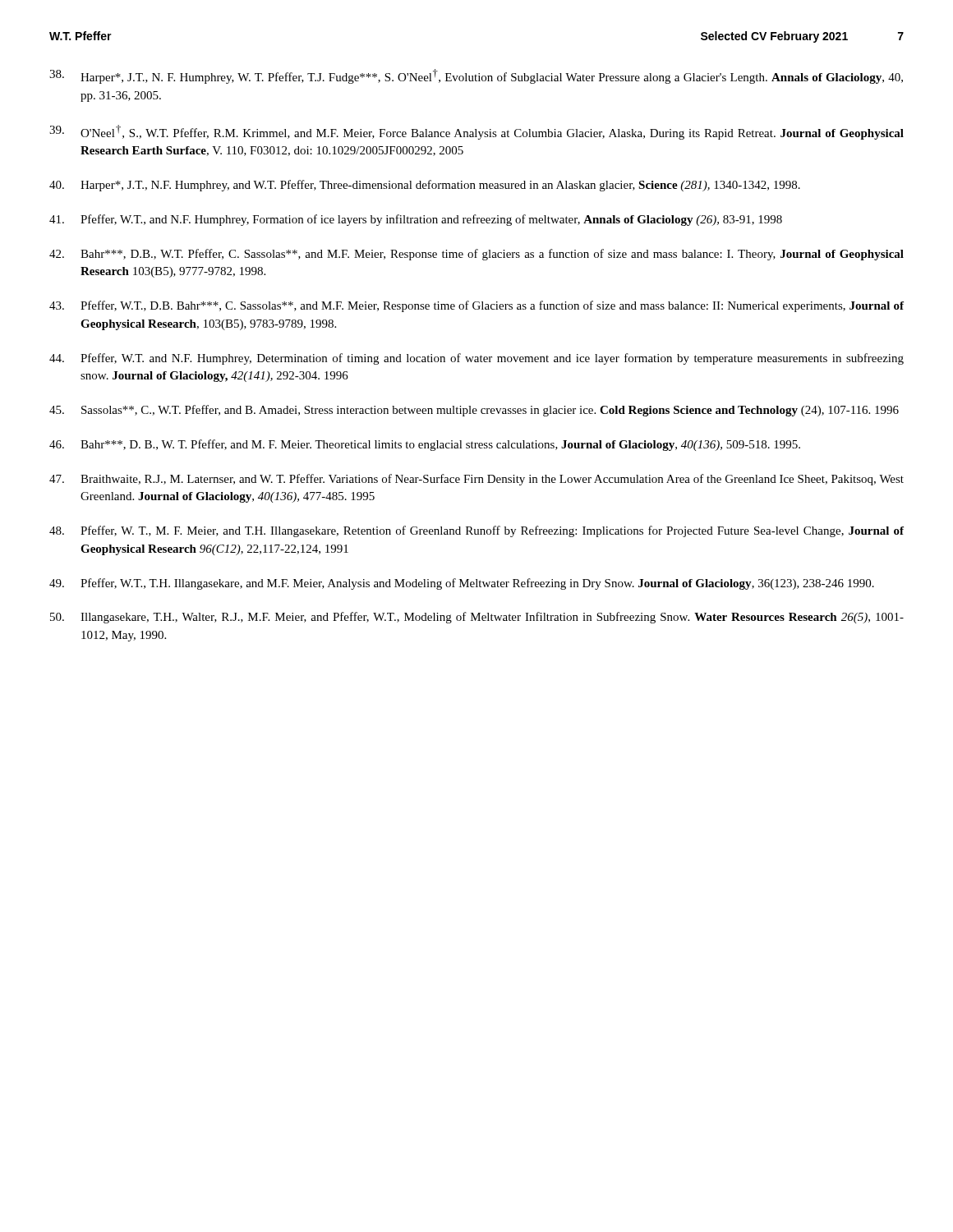Locate the passage starting "42. Bahr***, D.B., W.T. Pfeffer,"
Screen dimensions: 1232x953
(476, 263)
